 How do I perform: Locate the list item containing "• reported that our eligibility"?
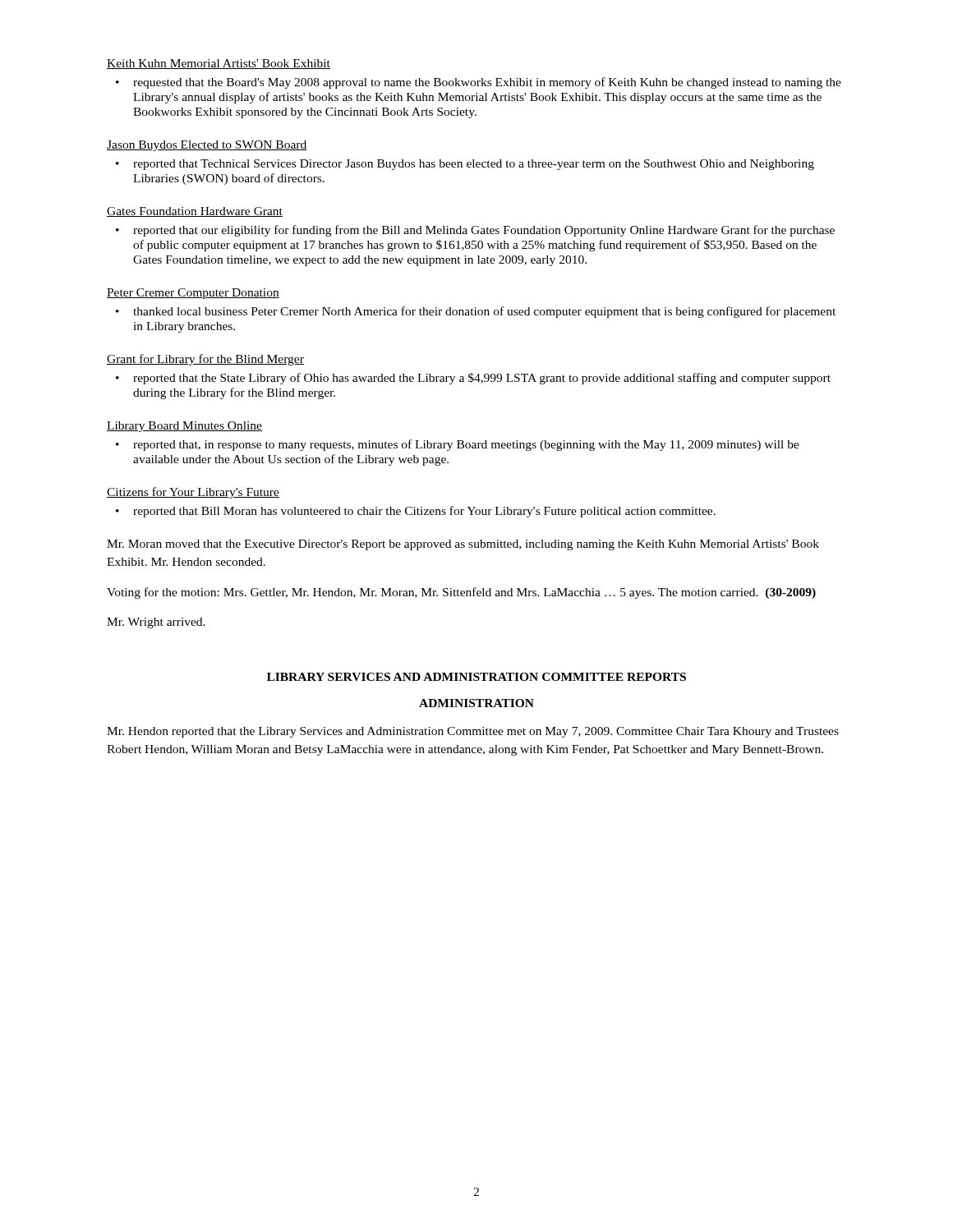481,245
